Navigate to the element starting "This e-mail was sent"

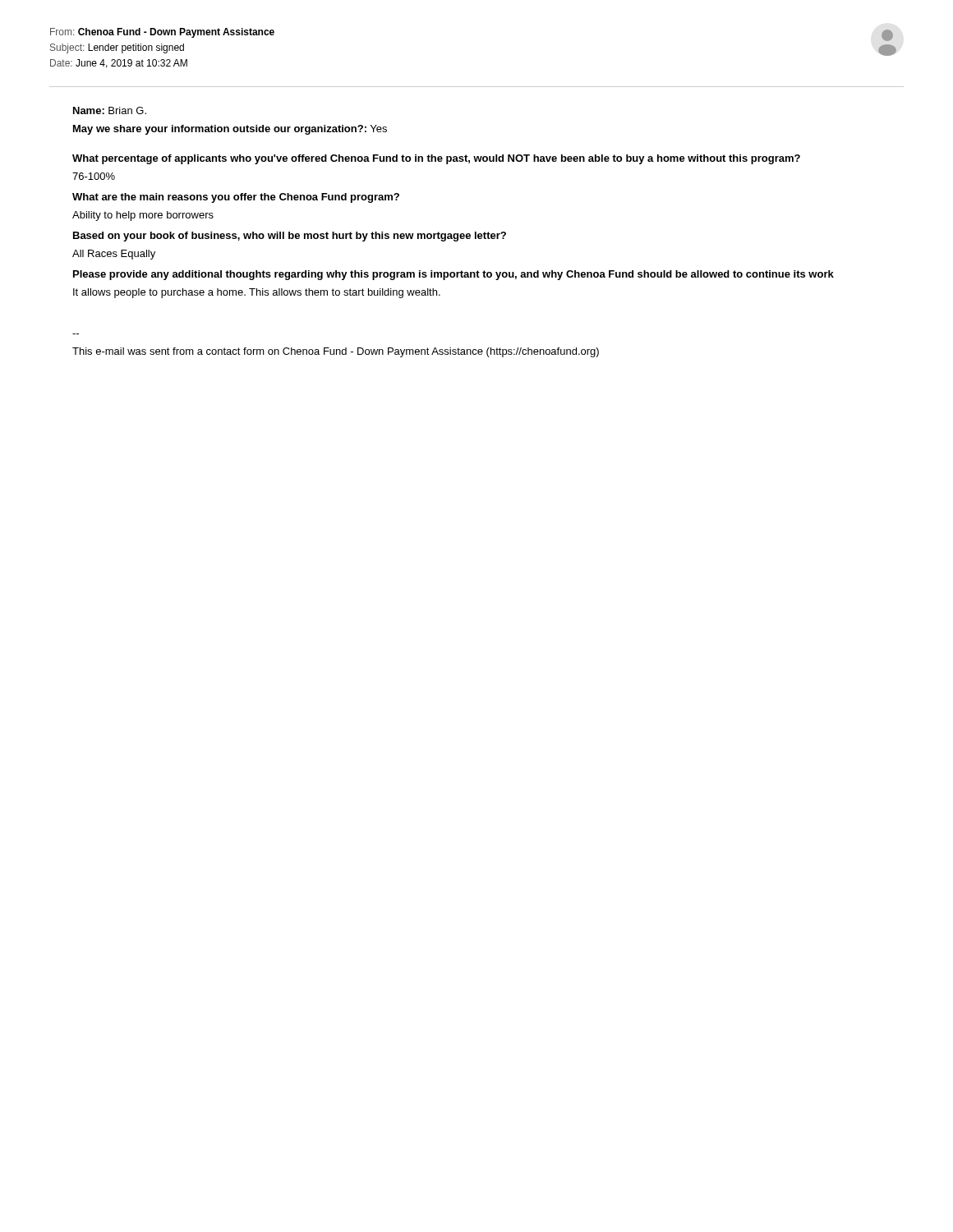(x=476, y=342)
